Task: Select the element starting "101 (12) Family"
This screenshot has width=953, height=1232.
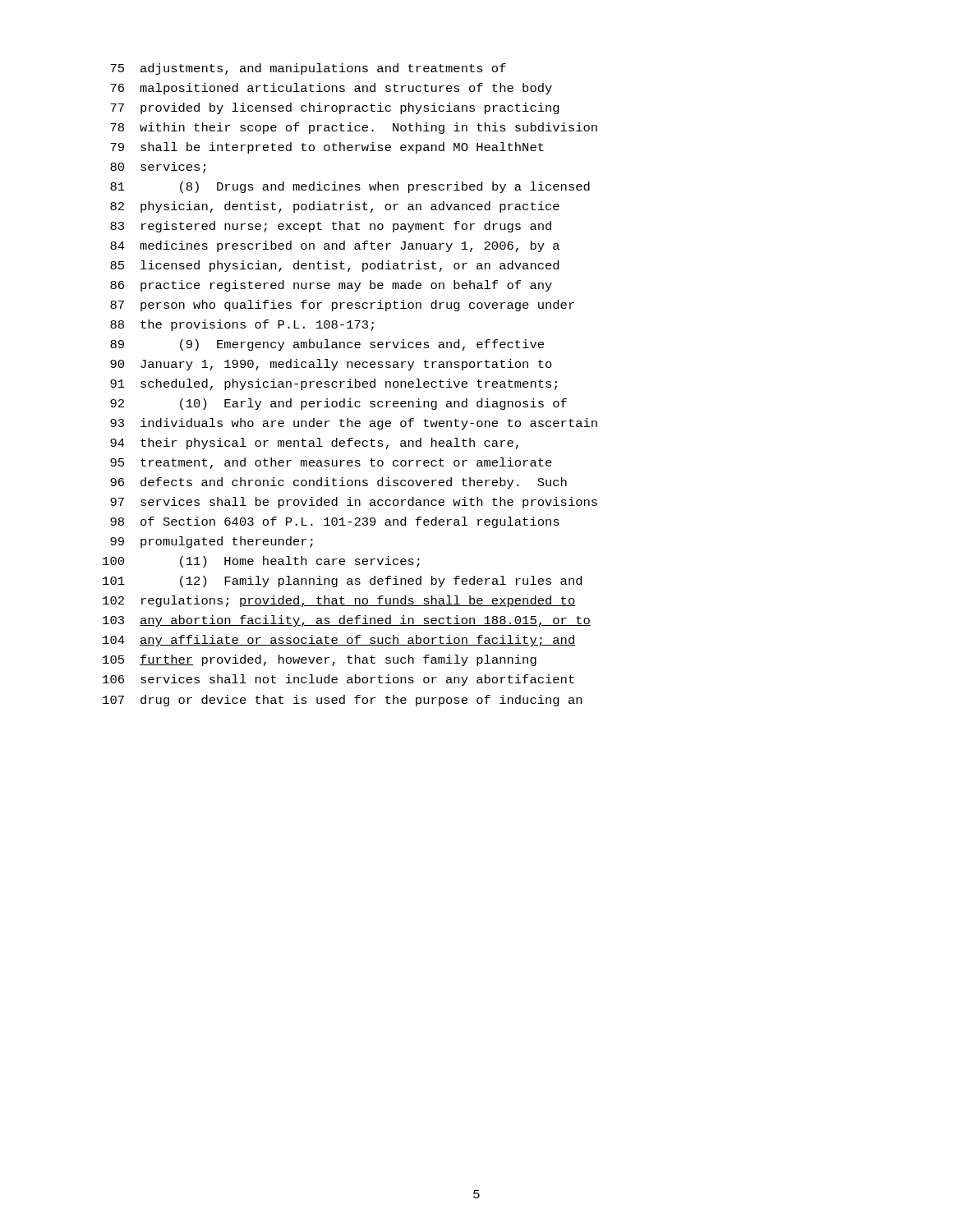Action: 485,641
